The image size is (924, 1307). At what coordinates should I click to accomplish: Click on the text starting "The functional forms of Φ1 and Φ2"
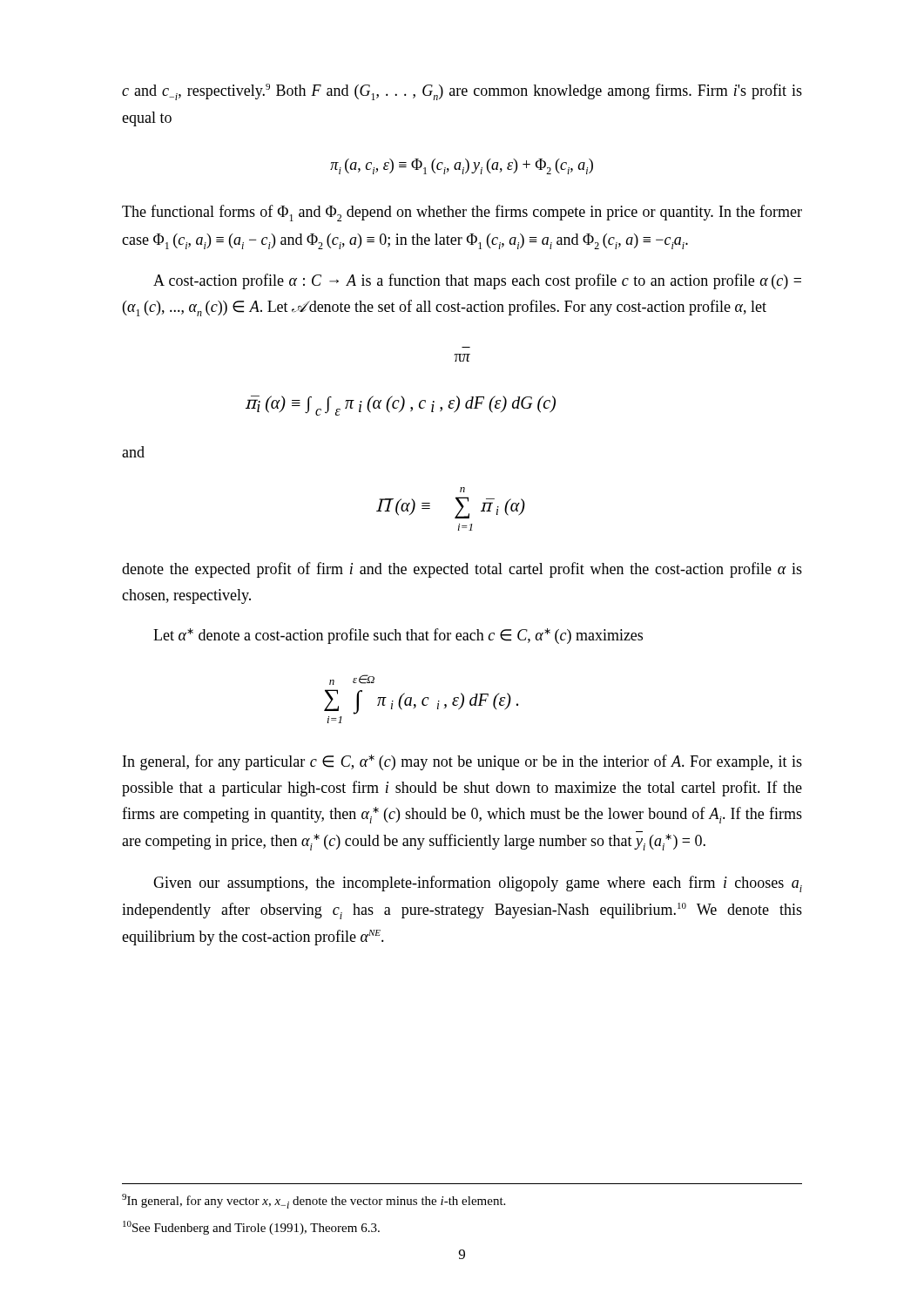462,227
